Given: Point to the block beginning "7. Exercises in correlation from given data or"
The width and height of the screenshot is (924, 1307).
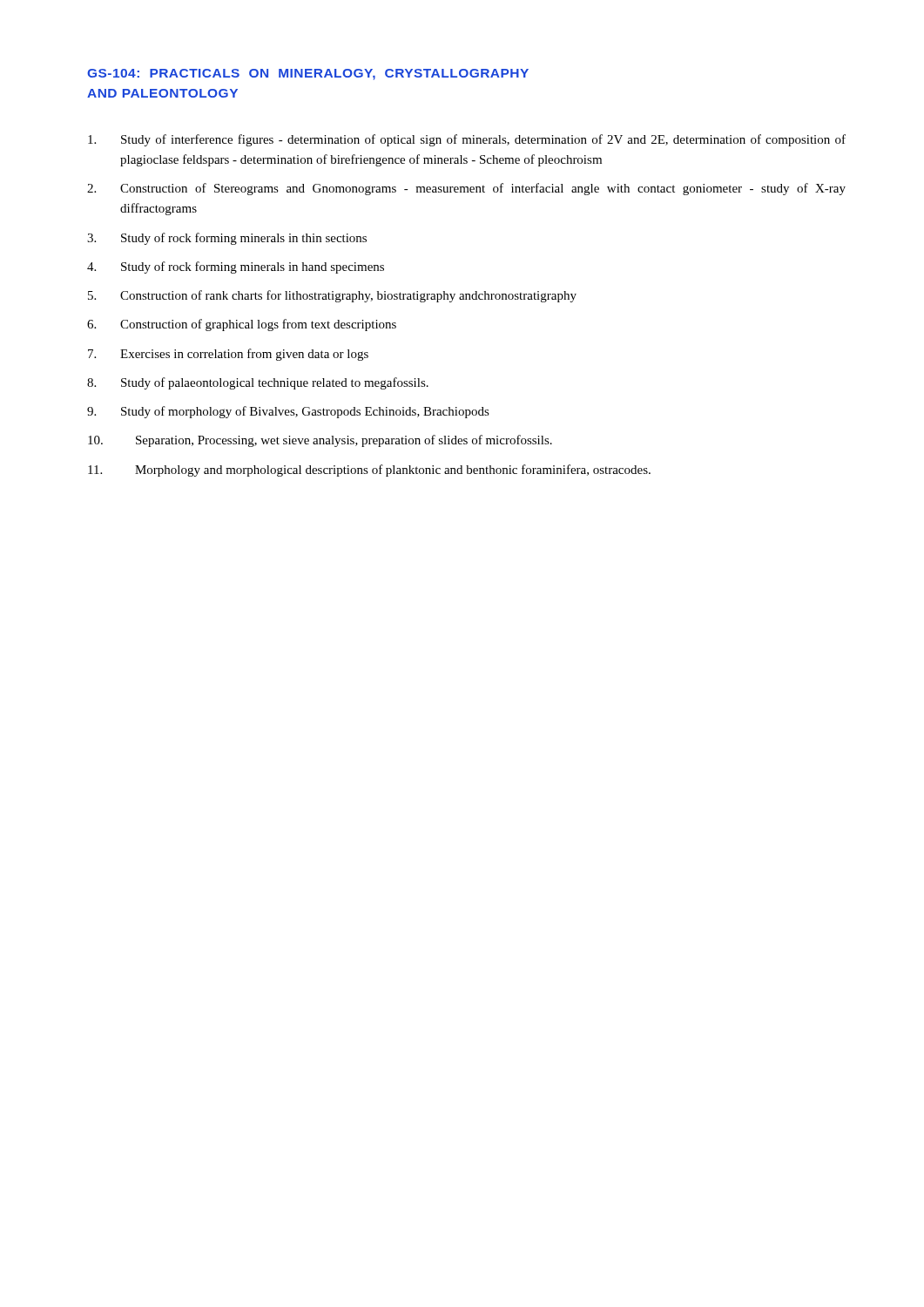Looking at the screenshot, I should (228, 355).
